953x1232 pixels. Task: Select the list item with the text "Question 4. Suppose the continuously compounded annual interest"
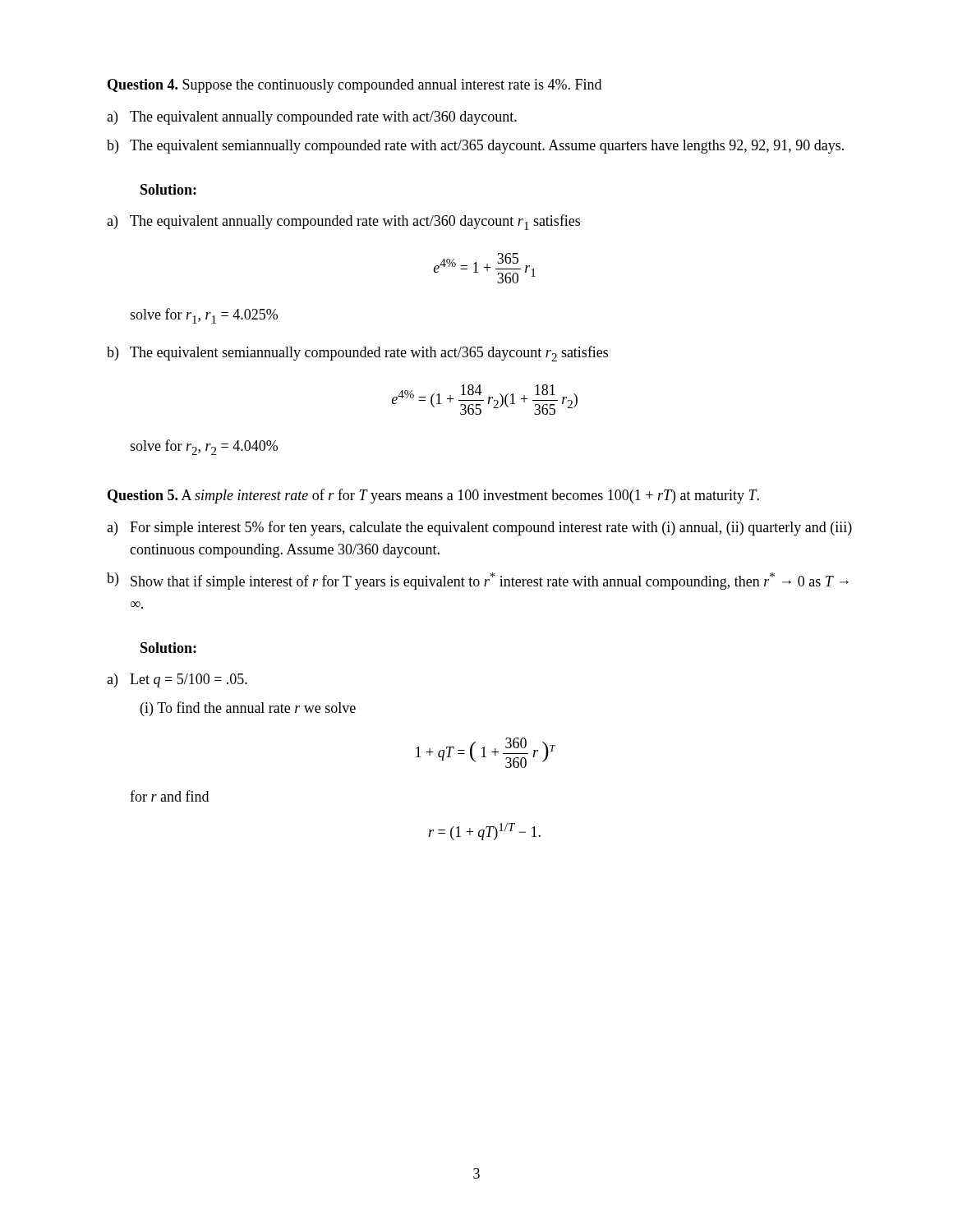354,85
